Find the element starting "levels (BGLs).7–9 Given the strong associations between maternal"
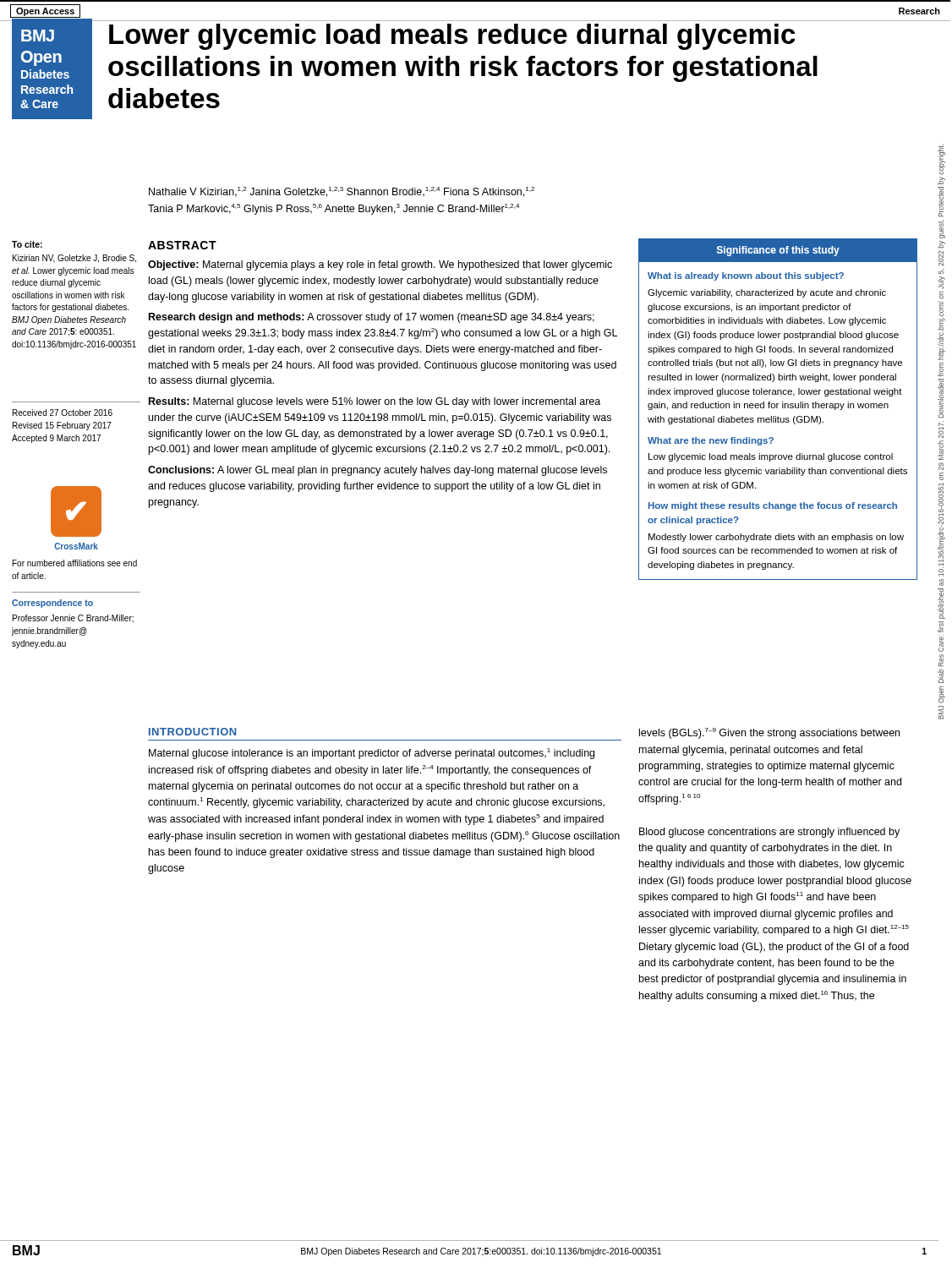This screenshot has width=952, height=1268. (x=775, y=864)
